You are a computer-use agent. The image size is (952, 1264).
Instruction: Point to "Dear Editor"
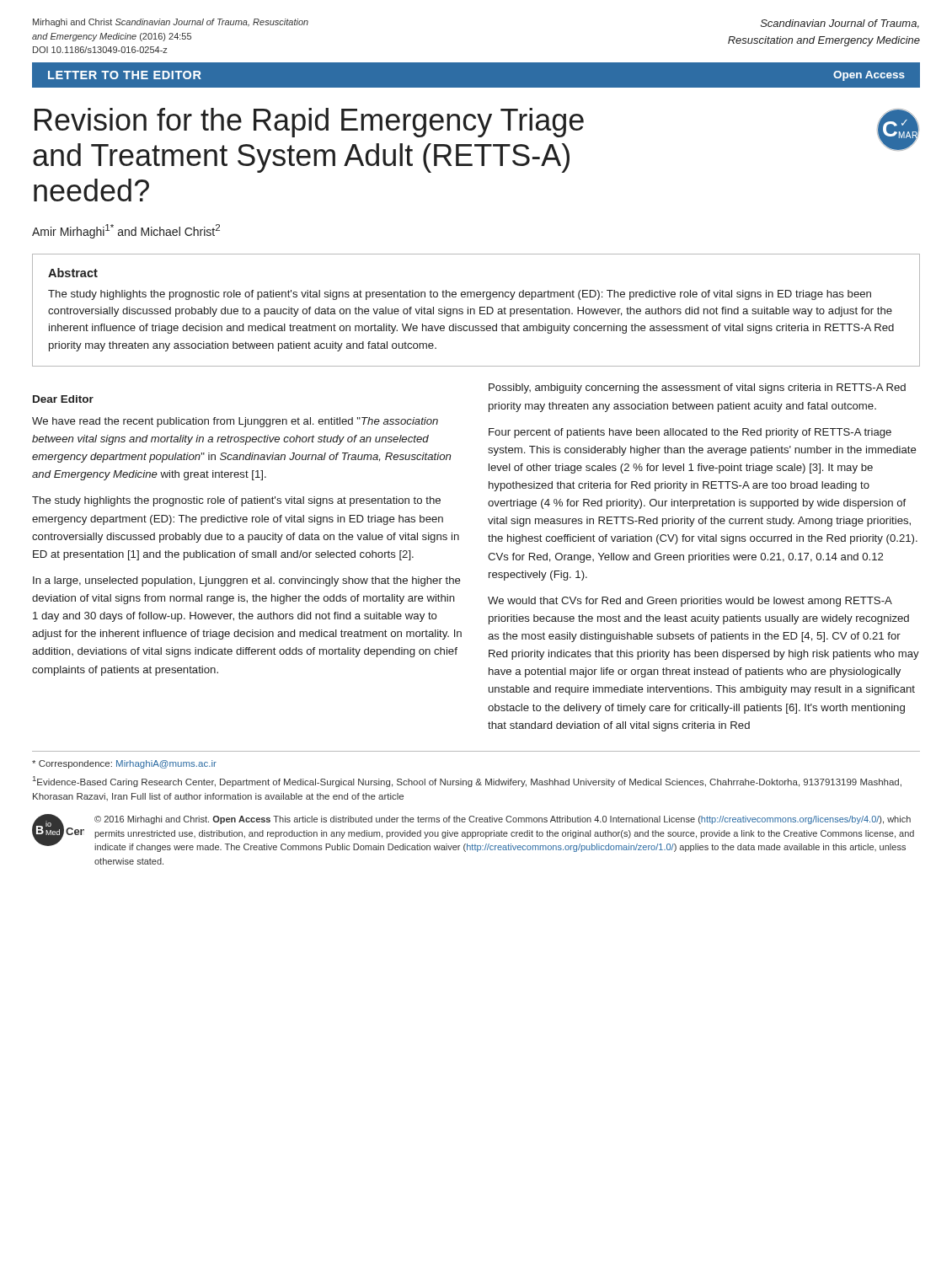click(63, 399)
